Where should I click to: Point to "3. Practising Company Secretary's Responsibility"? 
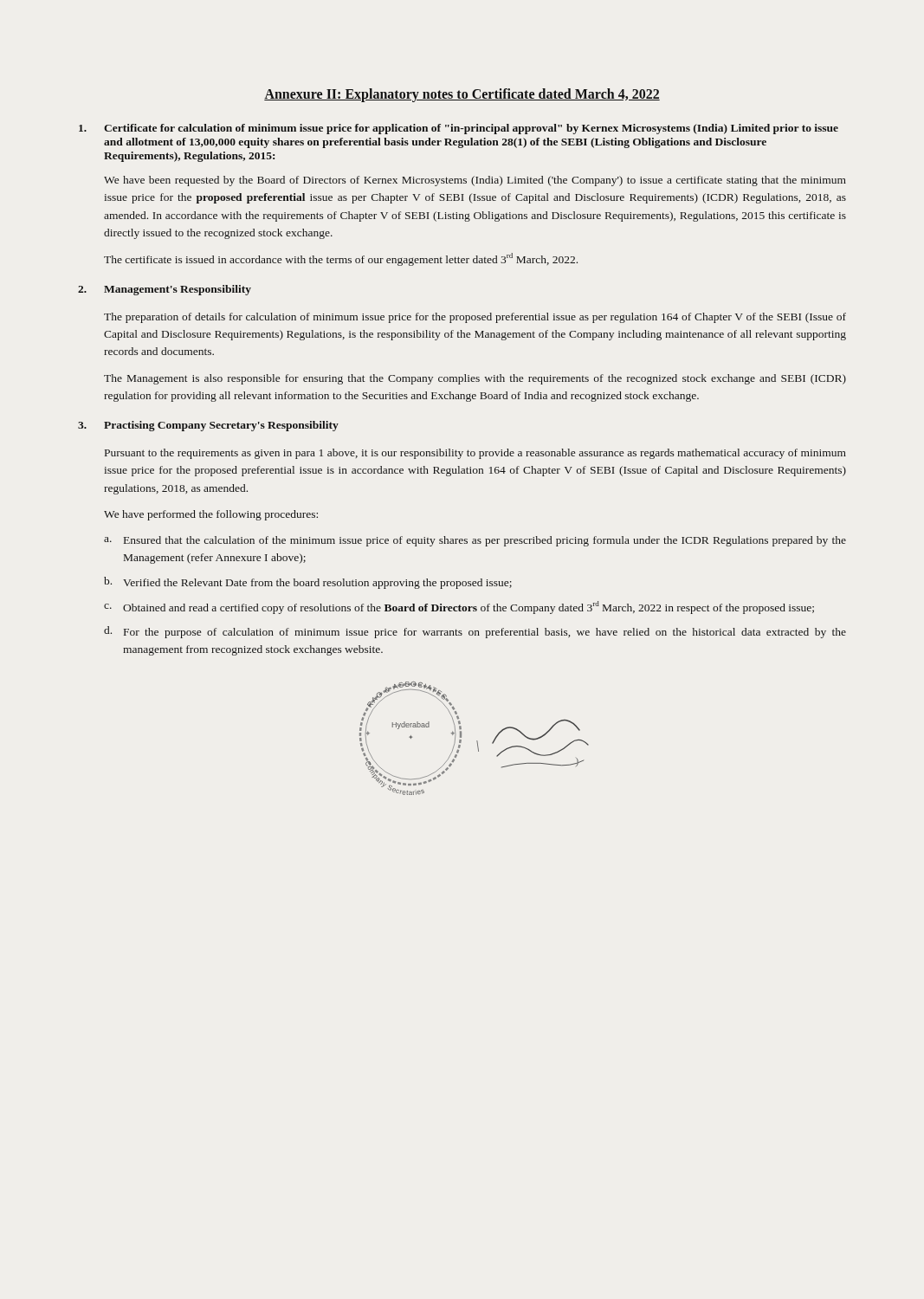[x=208, y=426]
